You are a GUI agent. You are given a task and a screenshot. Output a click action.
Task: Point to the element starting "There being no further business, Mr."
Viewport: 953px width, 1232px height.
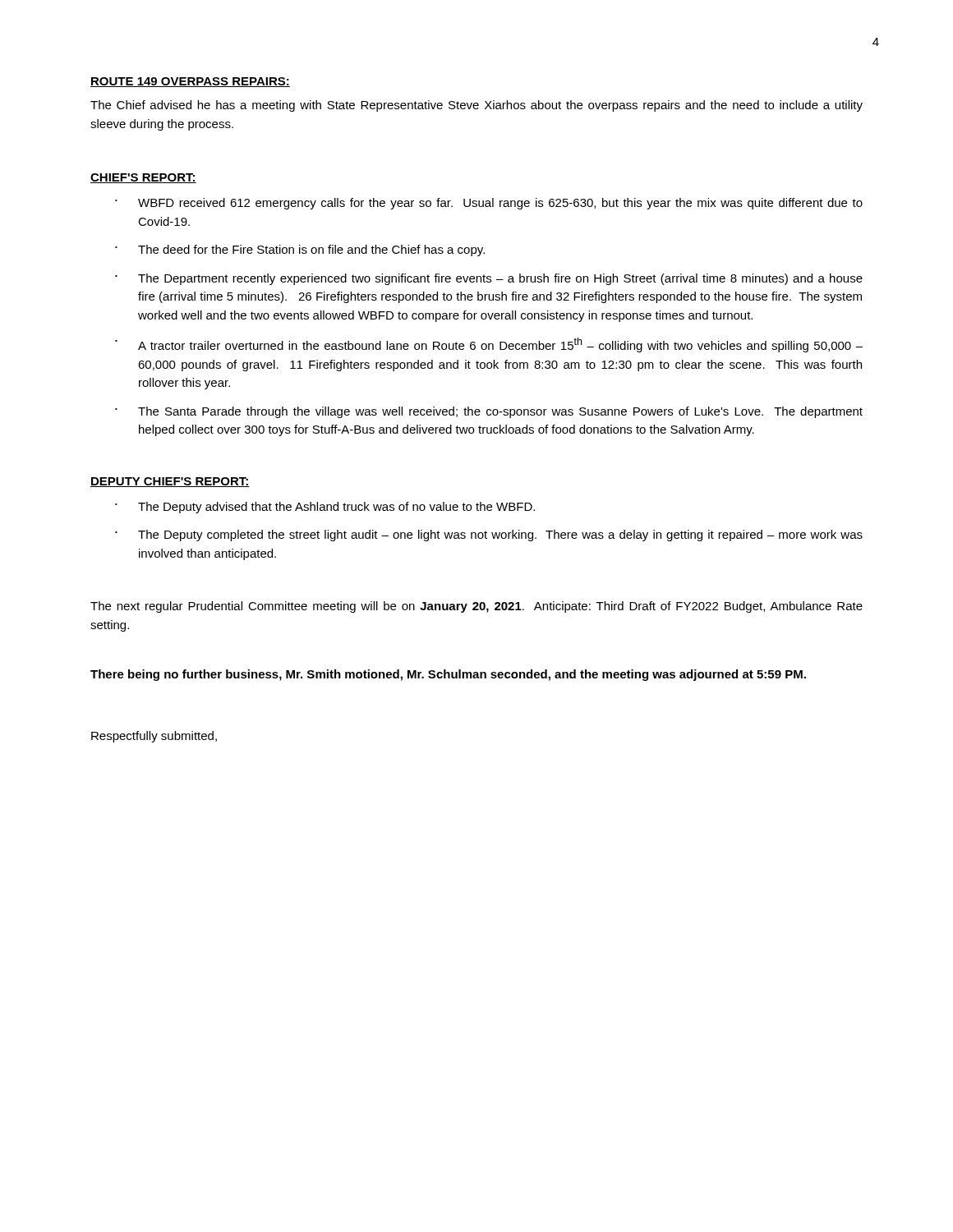pos(448,674)
